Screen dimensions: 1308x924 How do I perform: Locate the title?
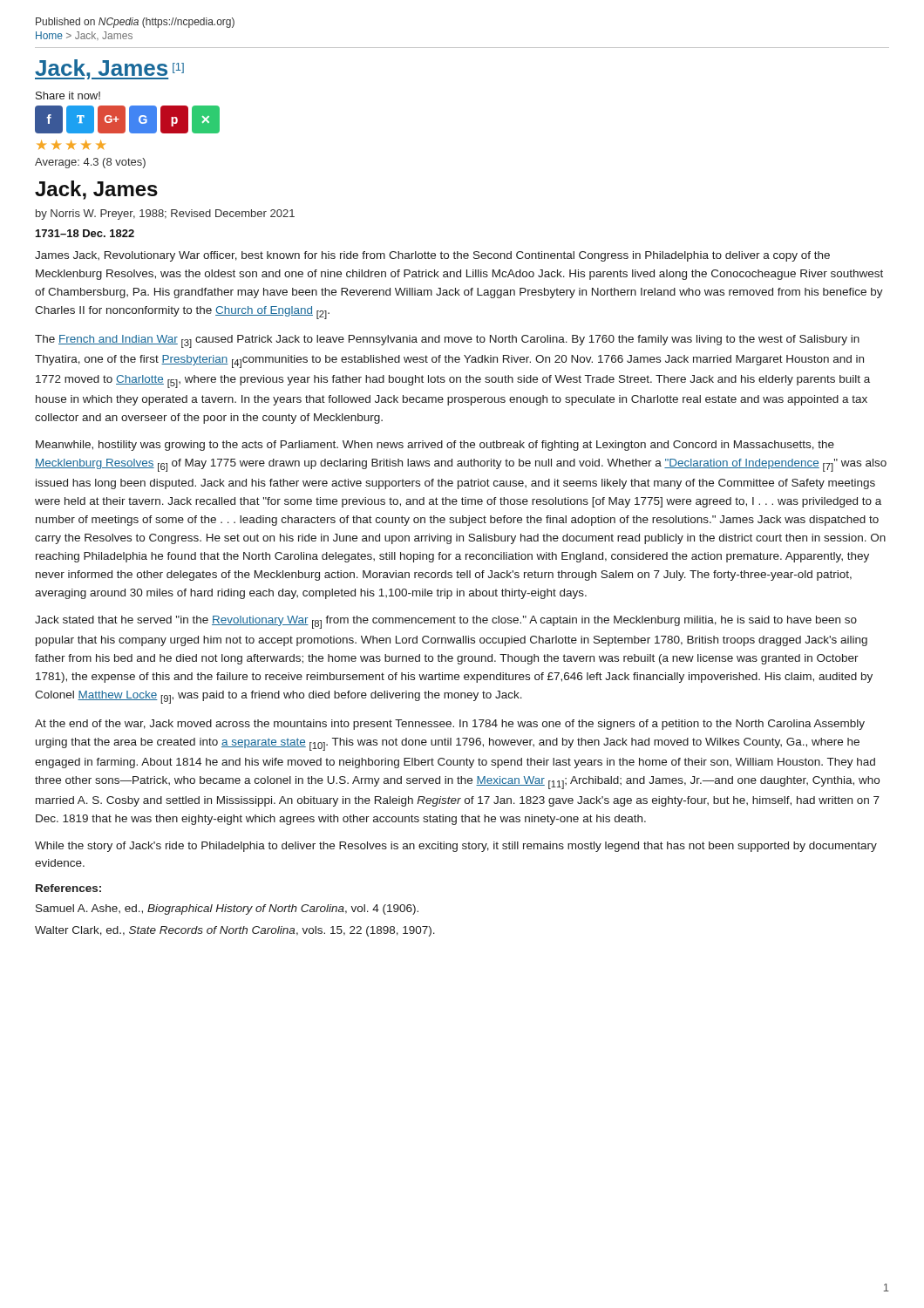coord(110,68)
